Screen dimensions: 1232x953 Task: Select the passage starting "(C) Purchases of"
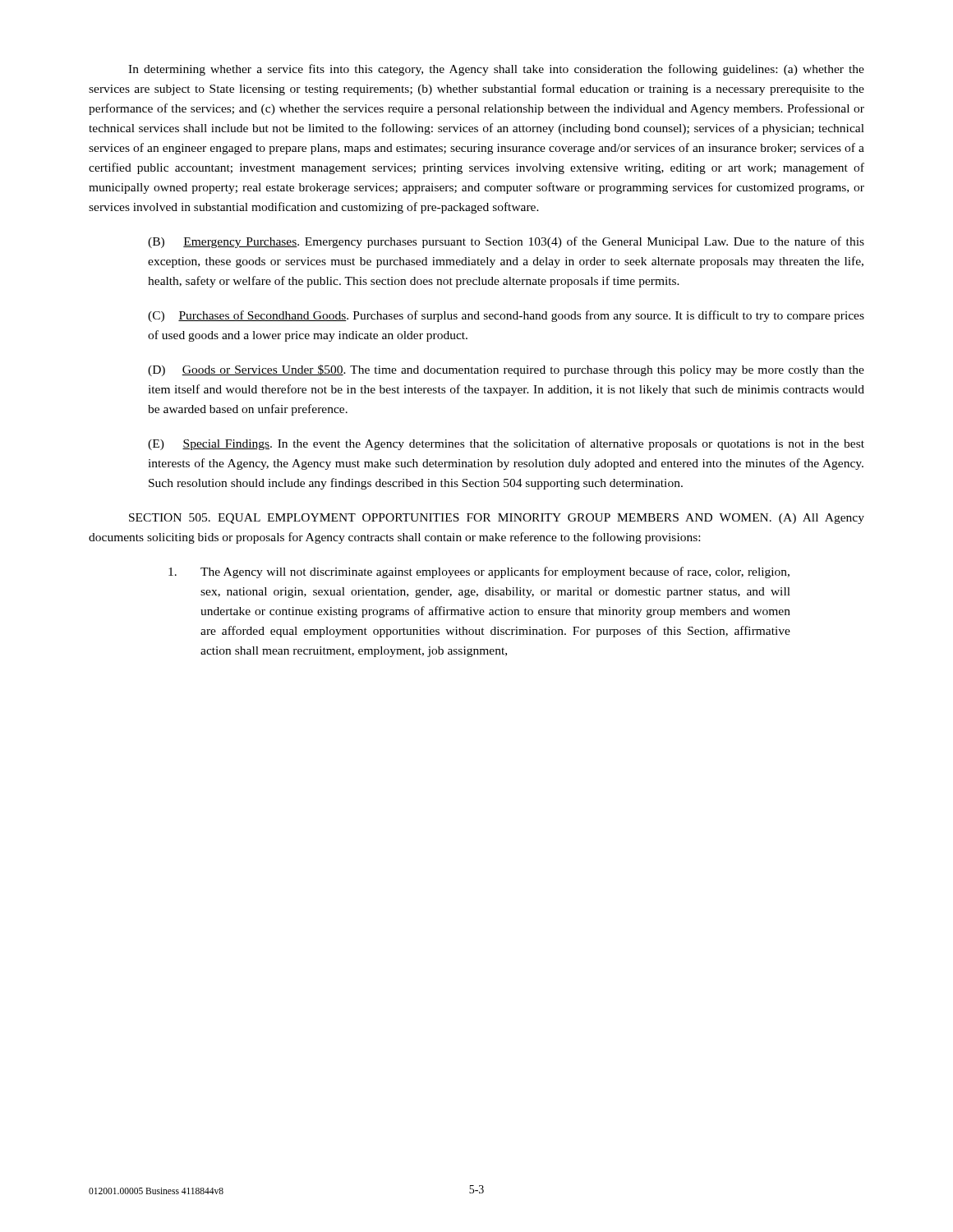[506, 325]
